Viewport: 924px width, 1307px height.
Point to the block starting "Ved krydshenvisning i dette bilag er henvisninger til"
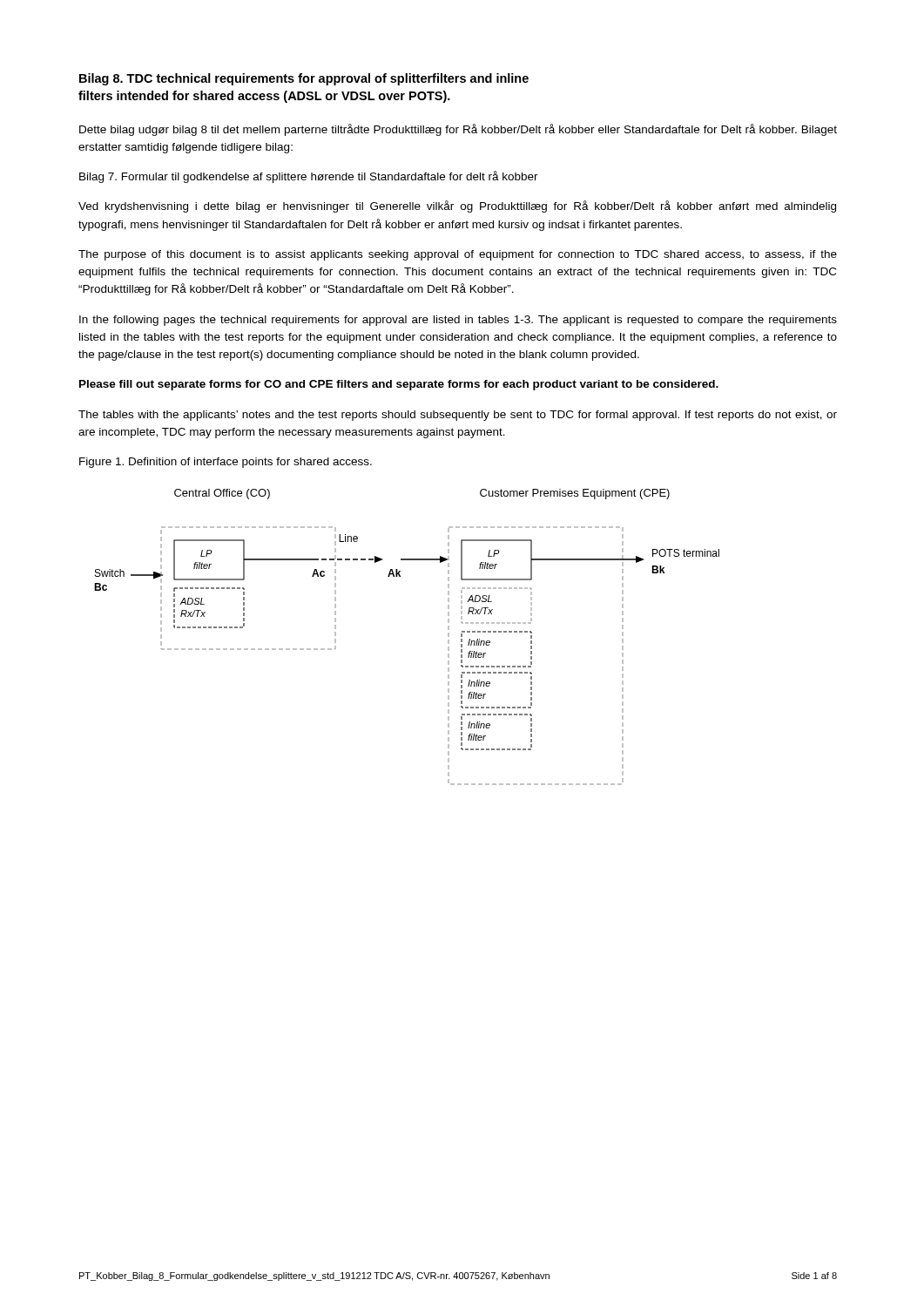coord(458,215)
